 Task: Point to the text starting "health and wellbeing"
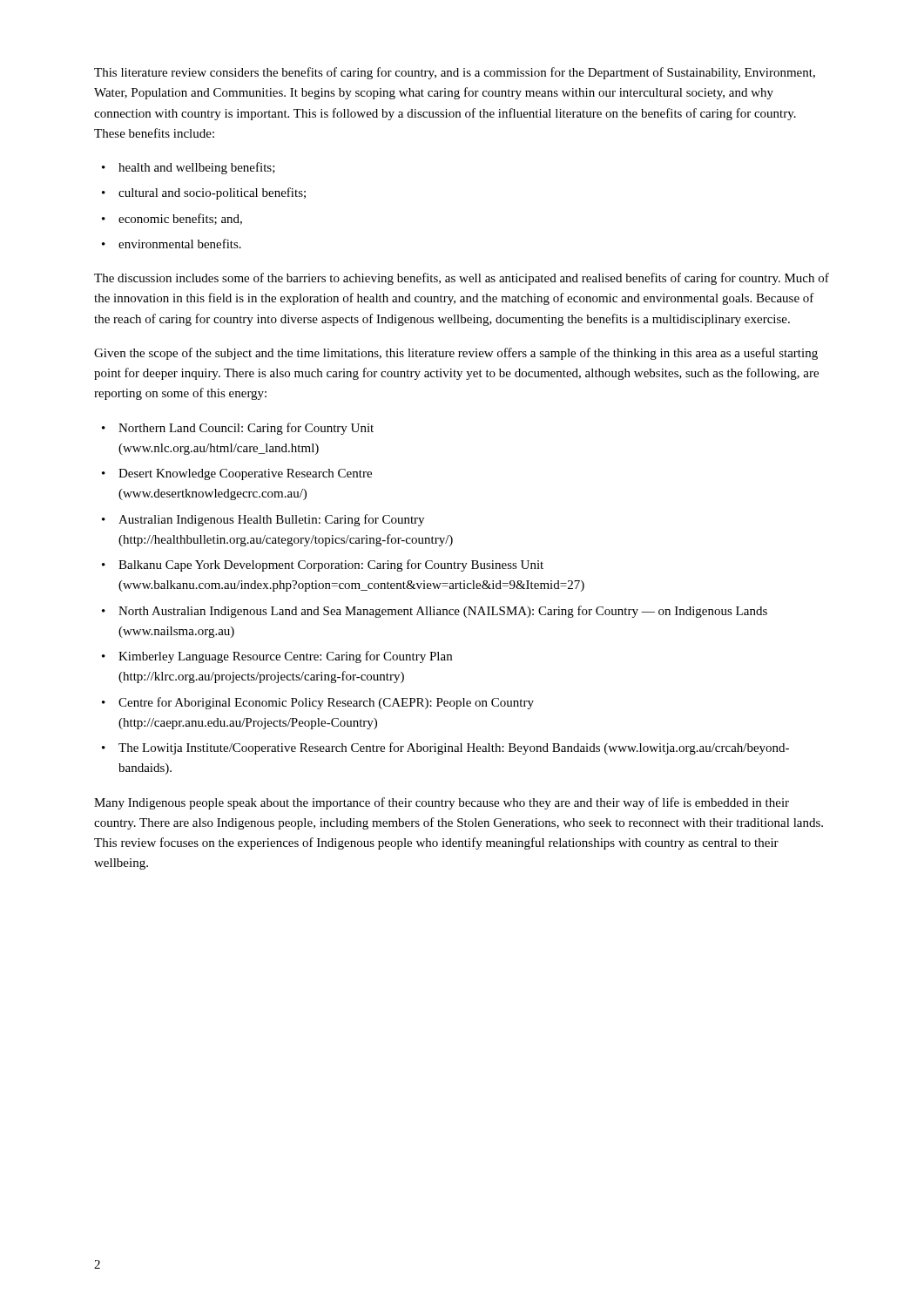tap(197, 167)
